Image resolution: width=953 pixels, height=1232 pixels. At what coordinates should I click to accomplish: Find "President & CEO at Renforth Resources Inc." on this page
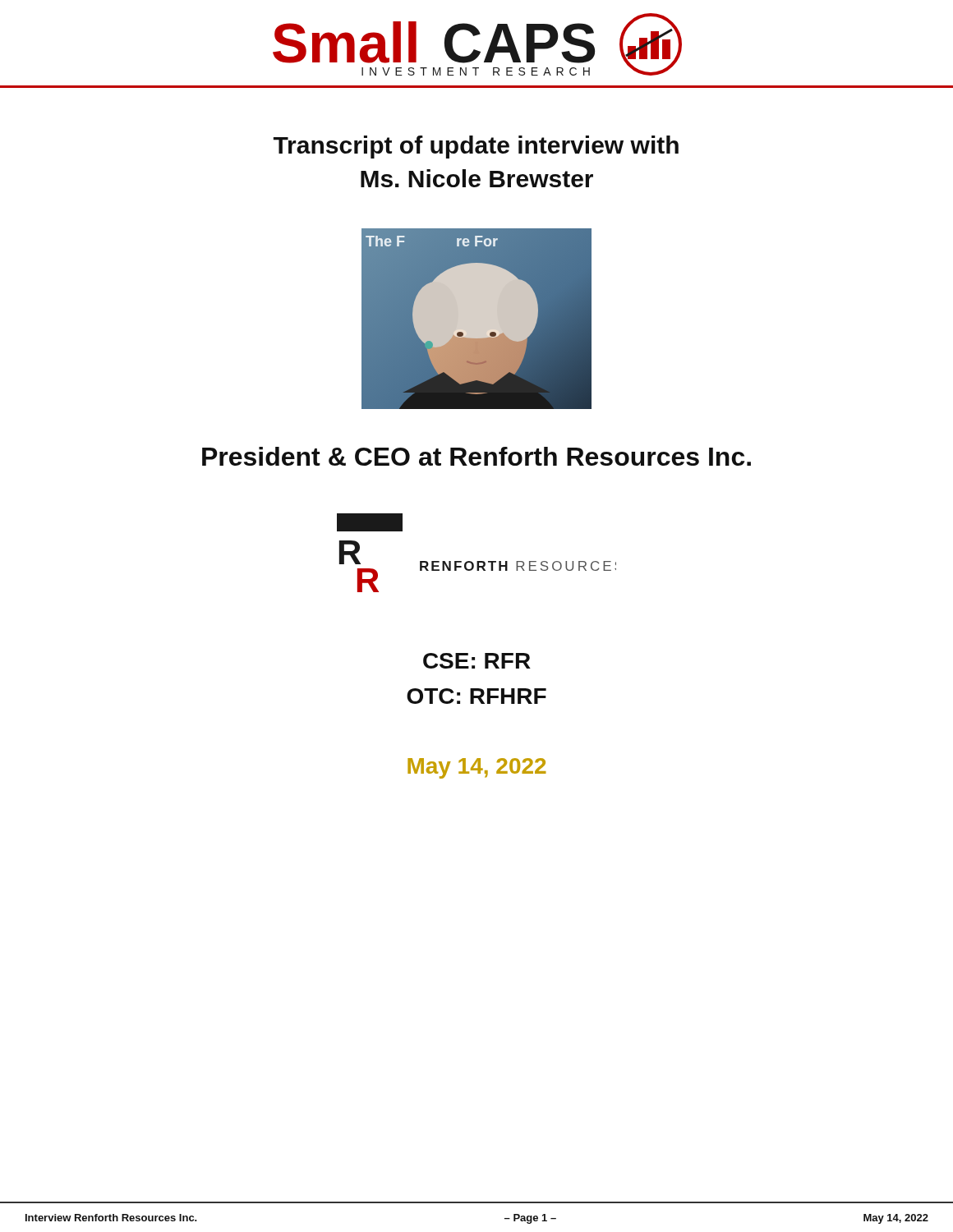pyautogui.click(x=476, y=457)
